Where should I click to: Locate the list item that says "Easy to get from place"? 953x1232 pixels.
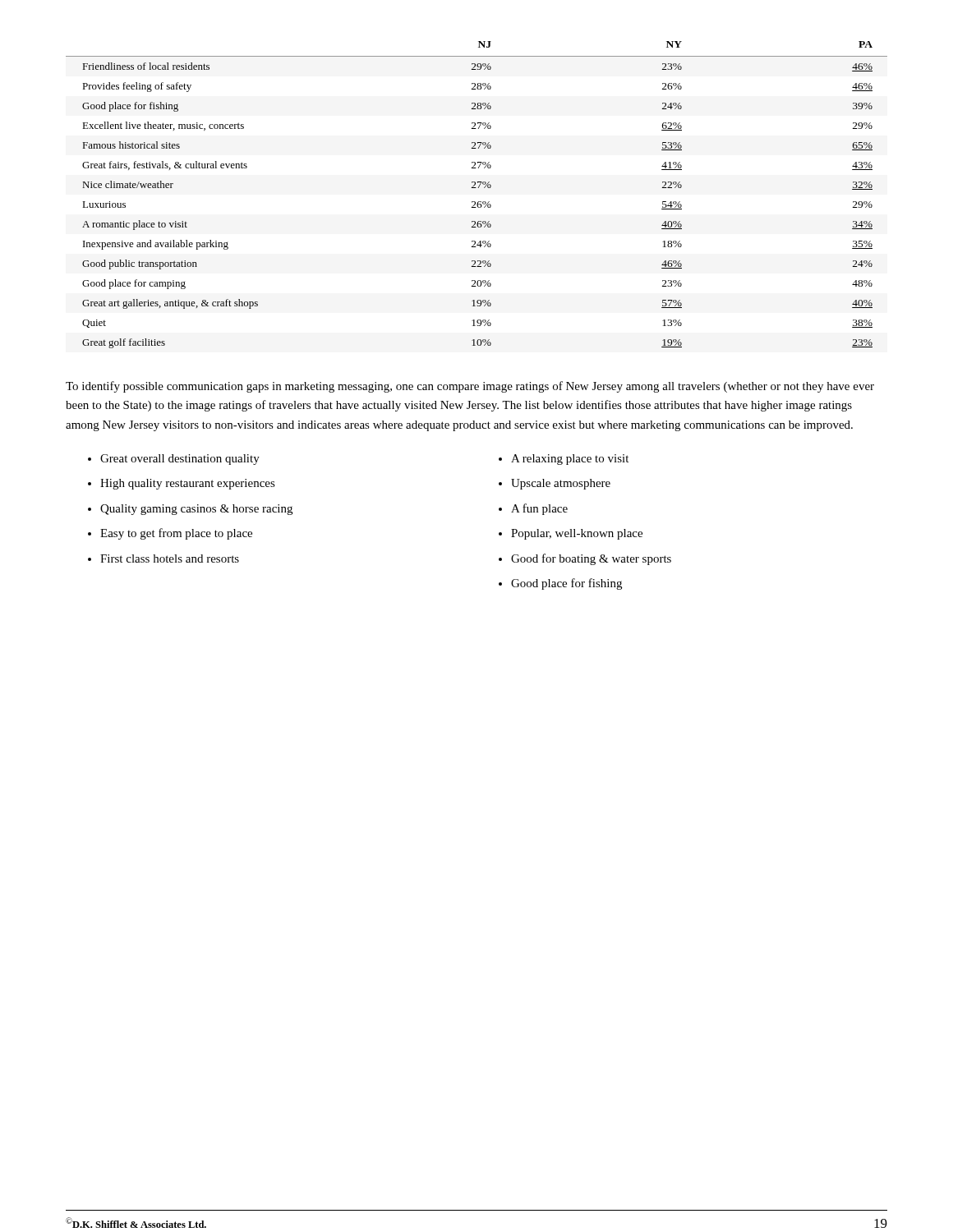coord(177,533)
